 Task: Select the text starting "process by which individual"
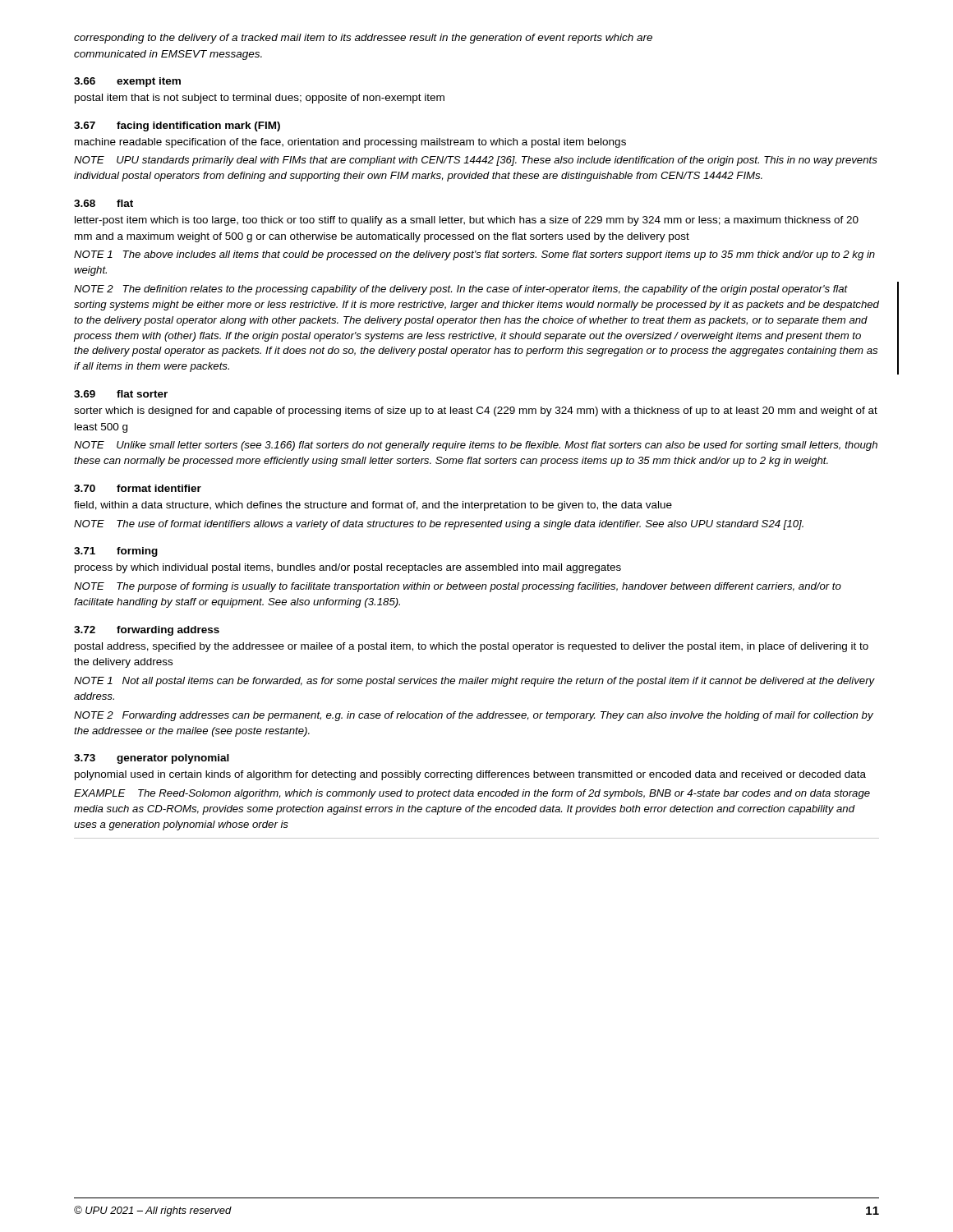(x=348, y=567)
